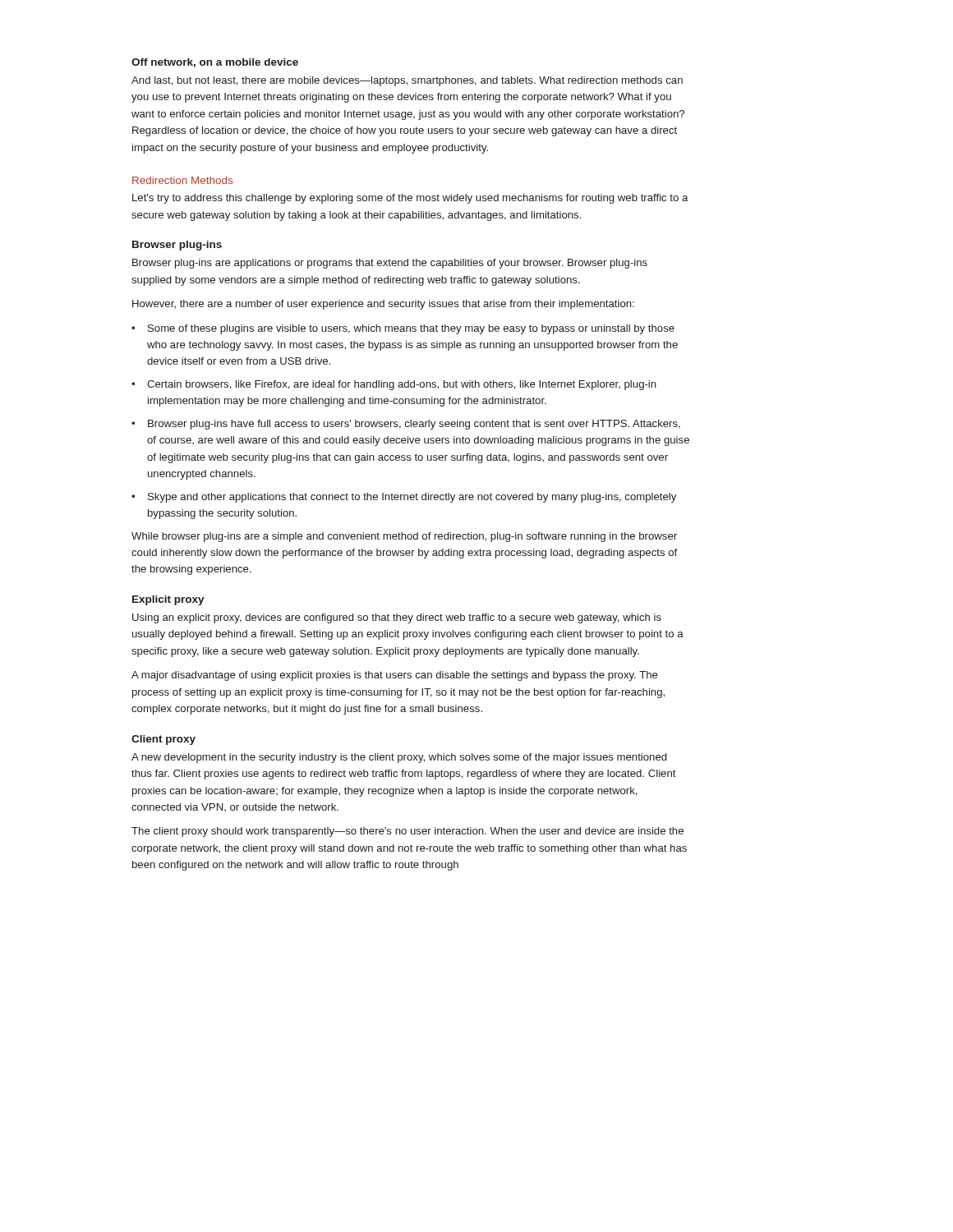
Task: Find the list item that says "• Browser plug-ins have"
Action: (x=411, y=449)
